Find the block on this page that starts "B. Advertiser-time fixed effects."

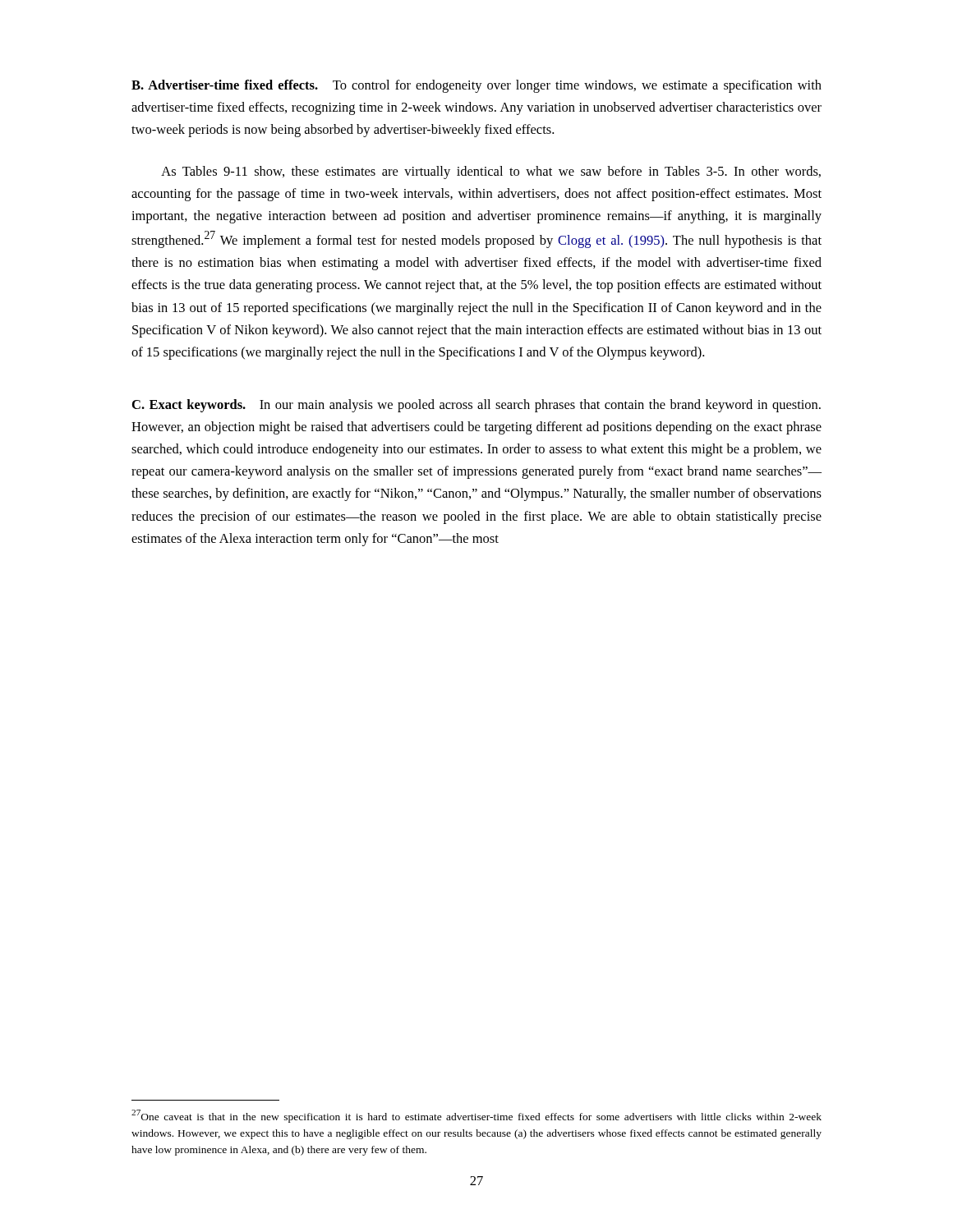click(476, 107)
